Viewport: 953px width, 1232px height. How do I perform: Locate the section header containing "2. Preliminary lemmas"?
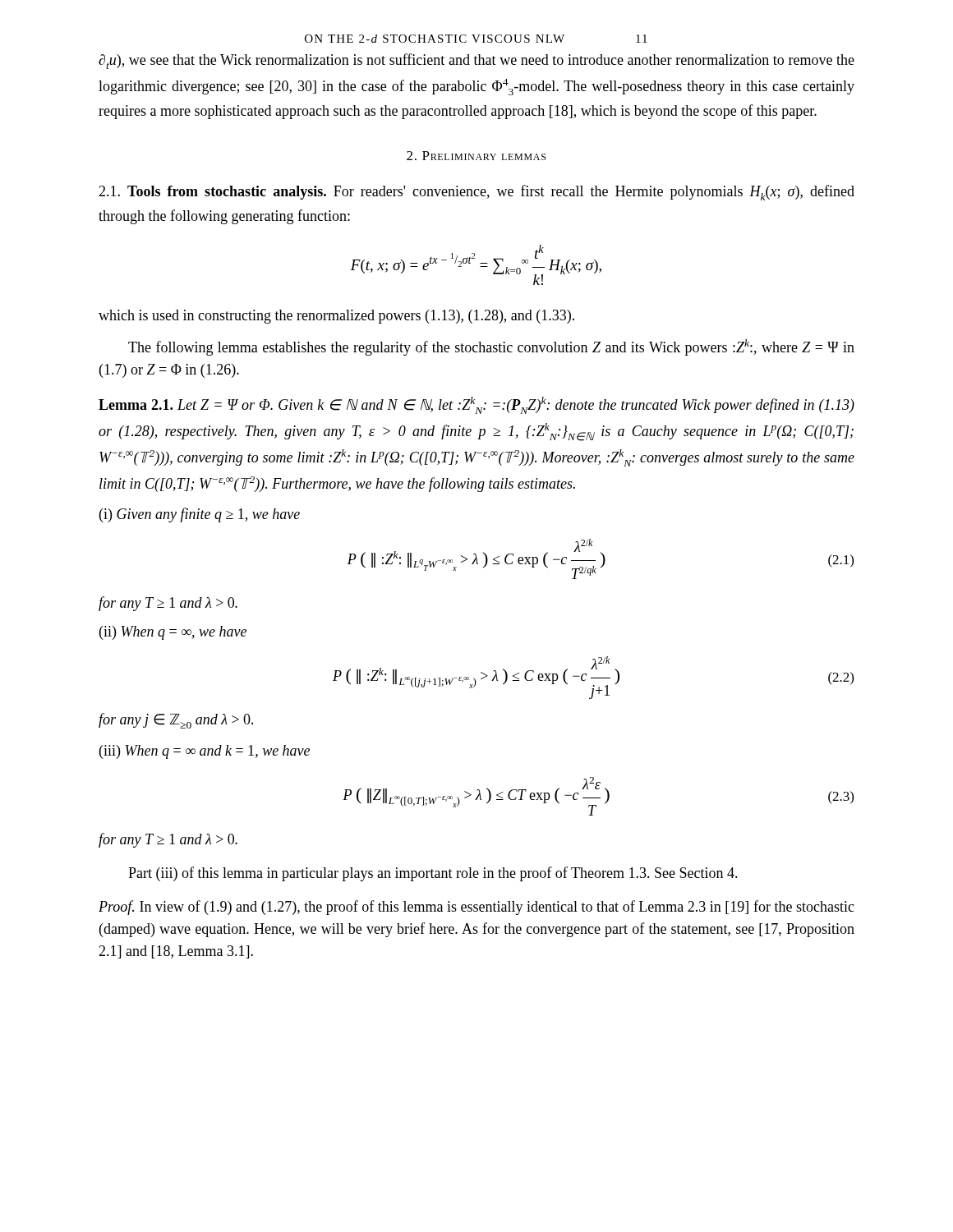(x=476, y=155)
